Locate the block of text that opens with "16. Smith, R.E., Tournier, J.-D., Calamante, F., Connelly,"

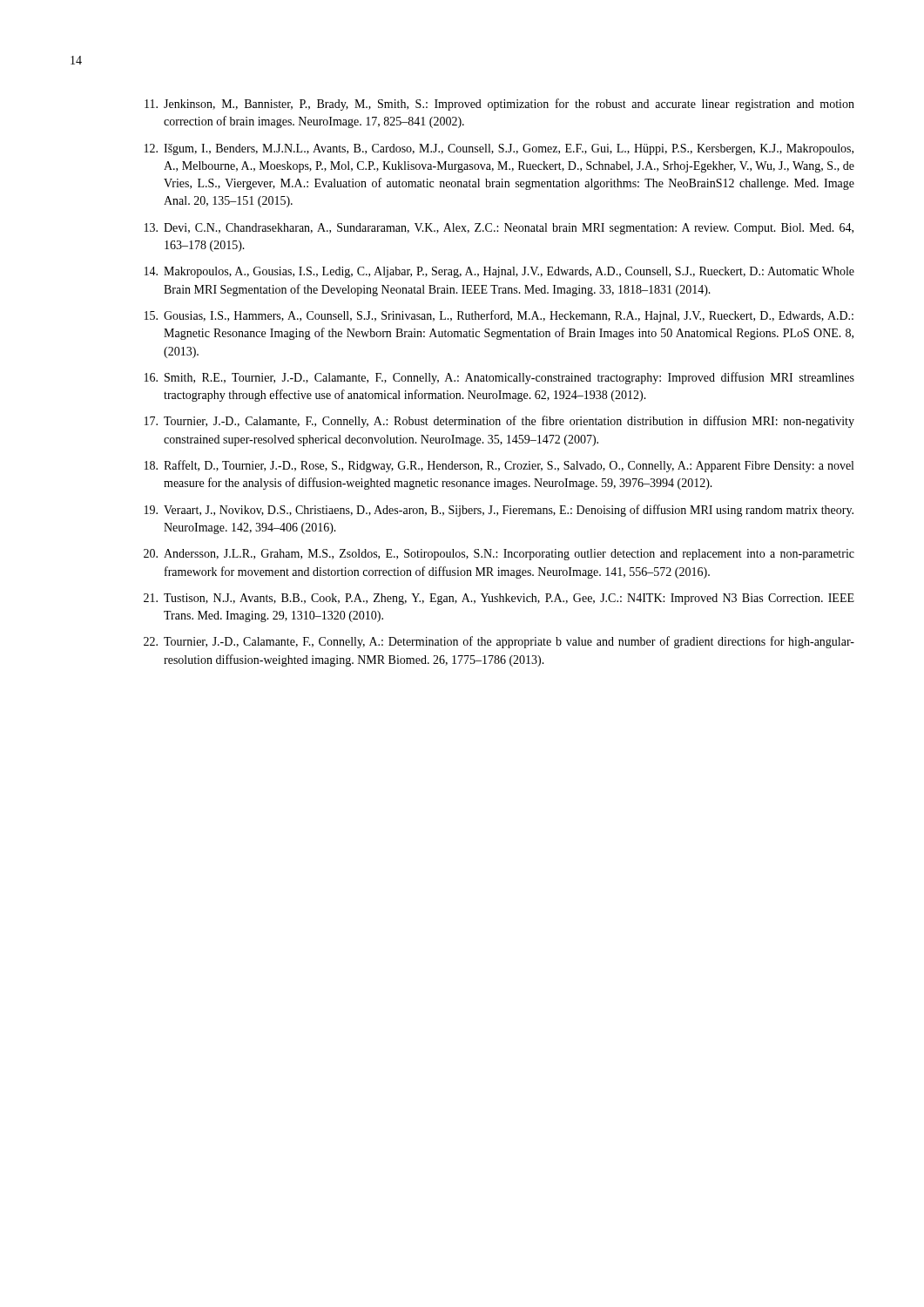pos(492,387)
